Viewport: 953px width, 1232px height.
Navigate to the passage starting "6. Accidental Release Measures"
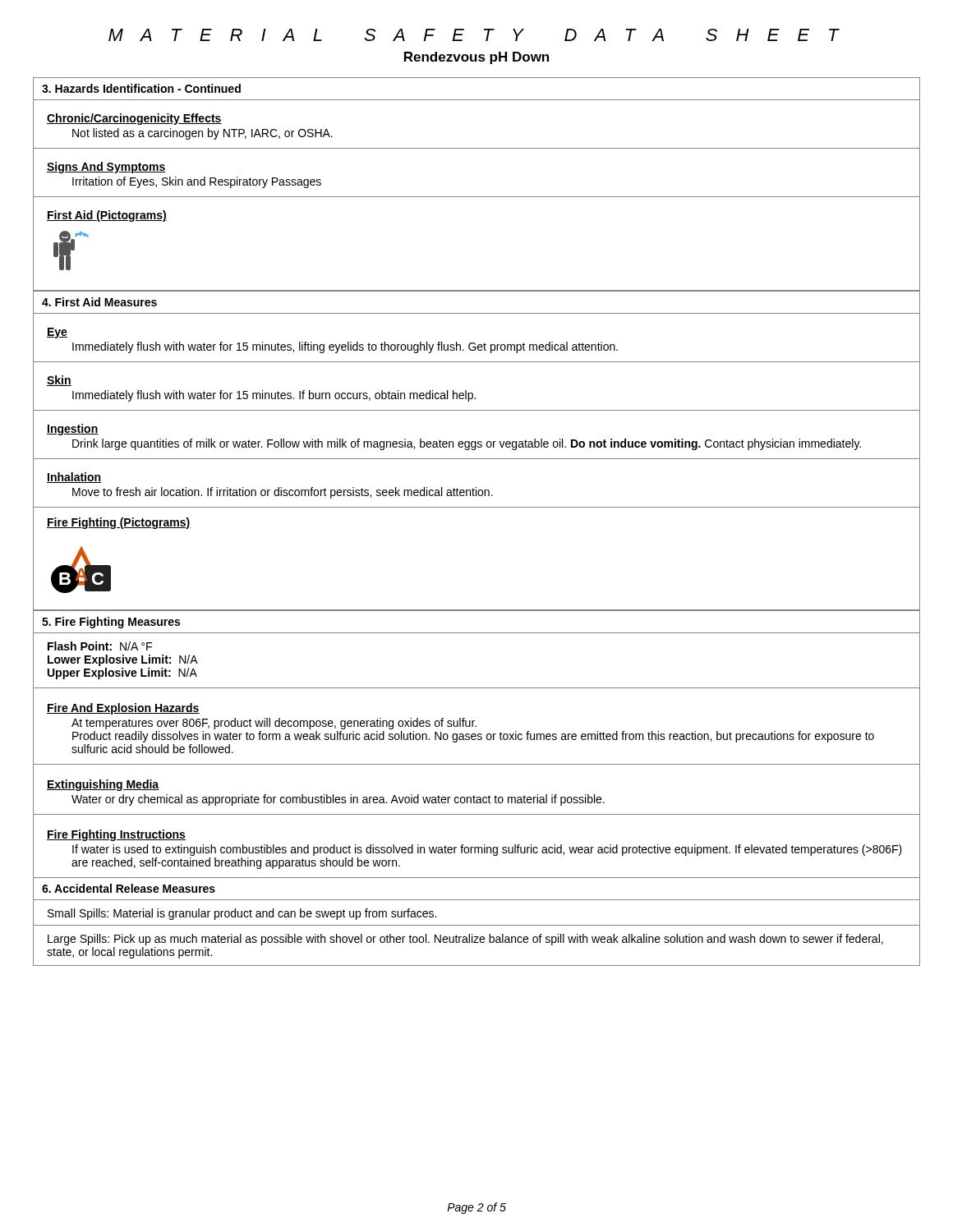tap(129, 889)
